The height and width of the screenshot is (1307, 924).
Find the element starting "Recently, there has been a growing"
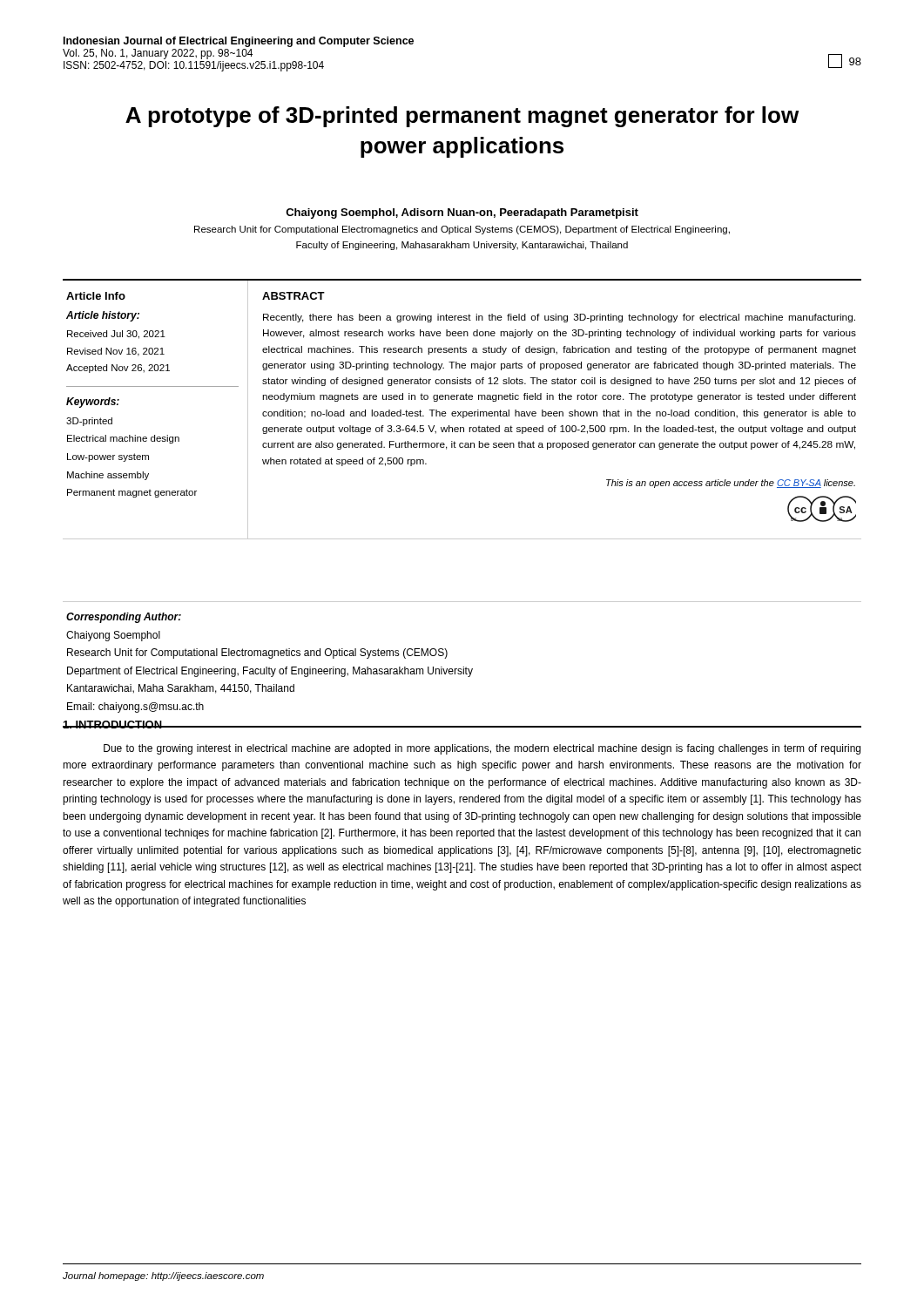pyautogui.click(x=559, y=389)
